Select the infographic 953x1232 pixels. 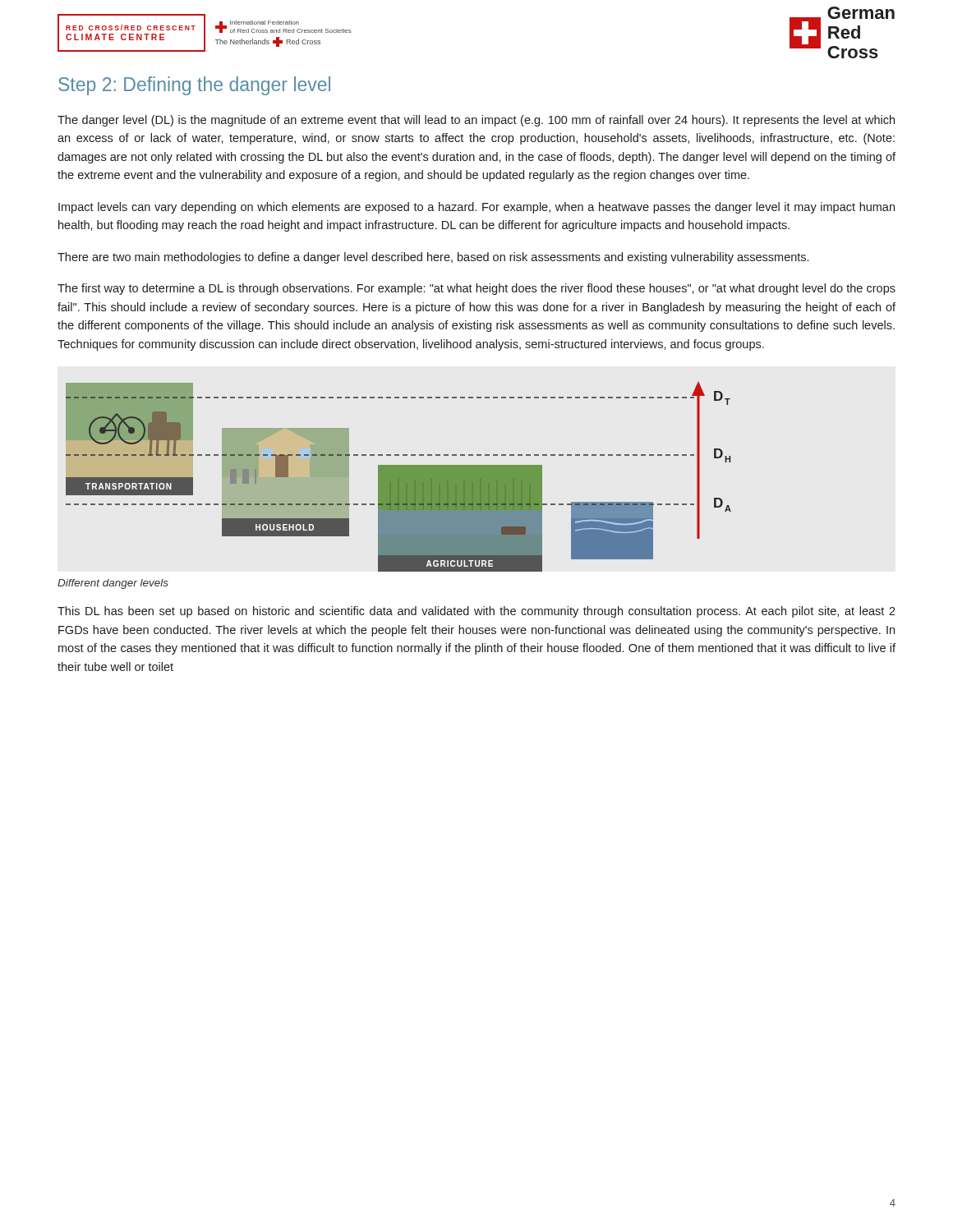(476, 469)
